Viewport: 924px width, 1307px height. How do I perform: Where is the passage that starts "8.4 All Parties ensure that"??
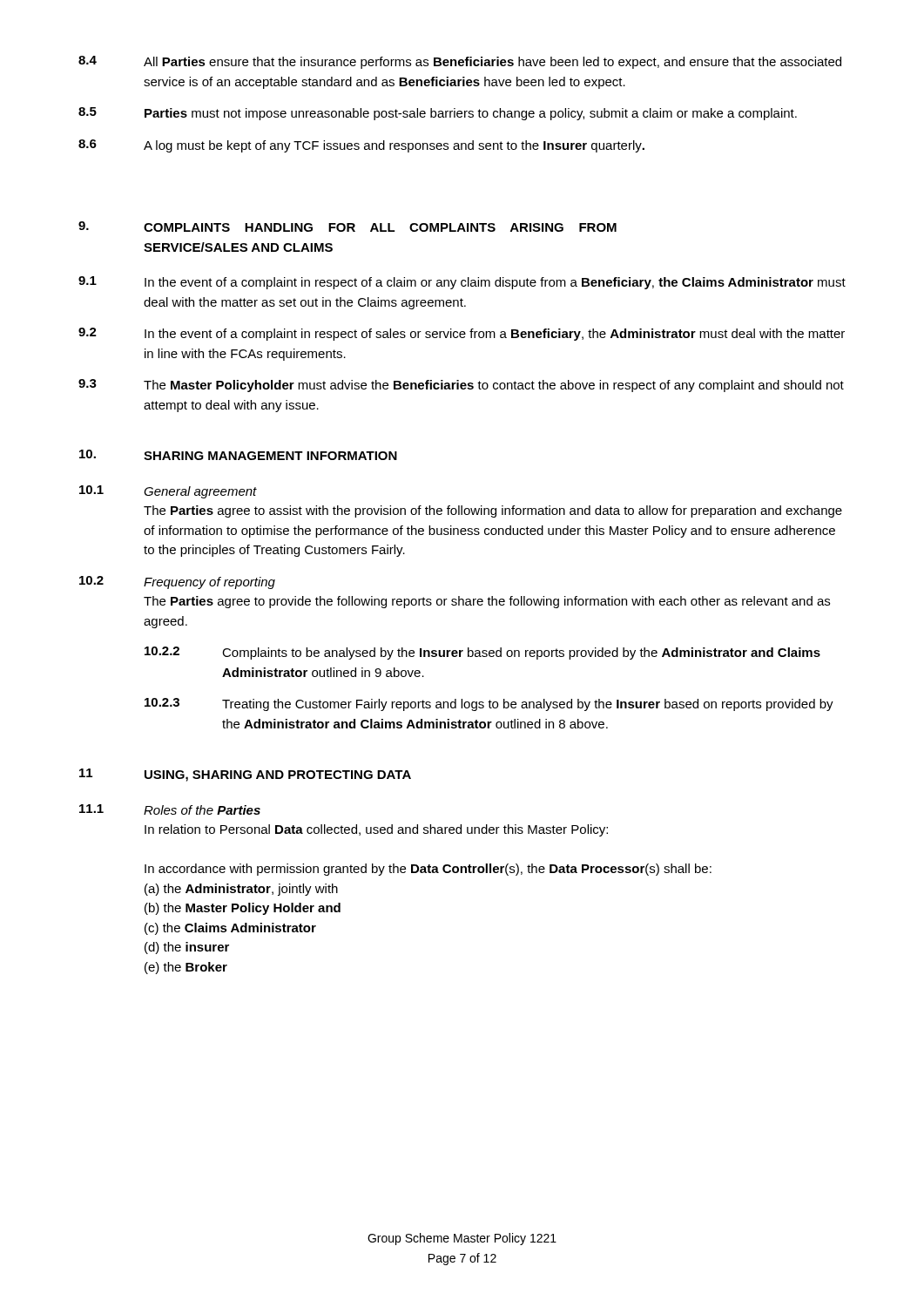(x=462, y=72)
